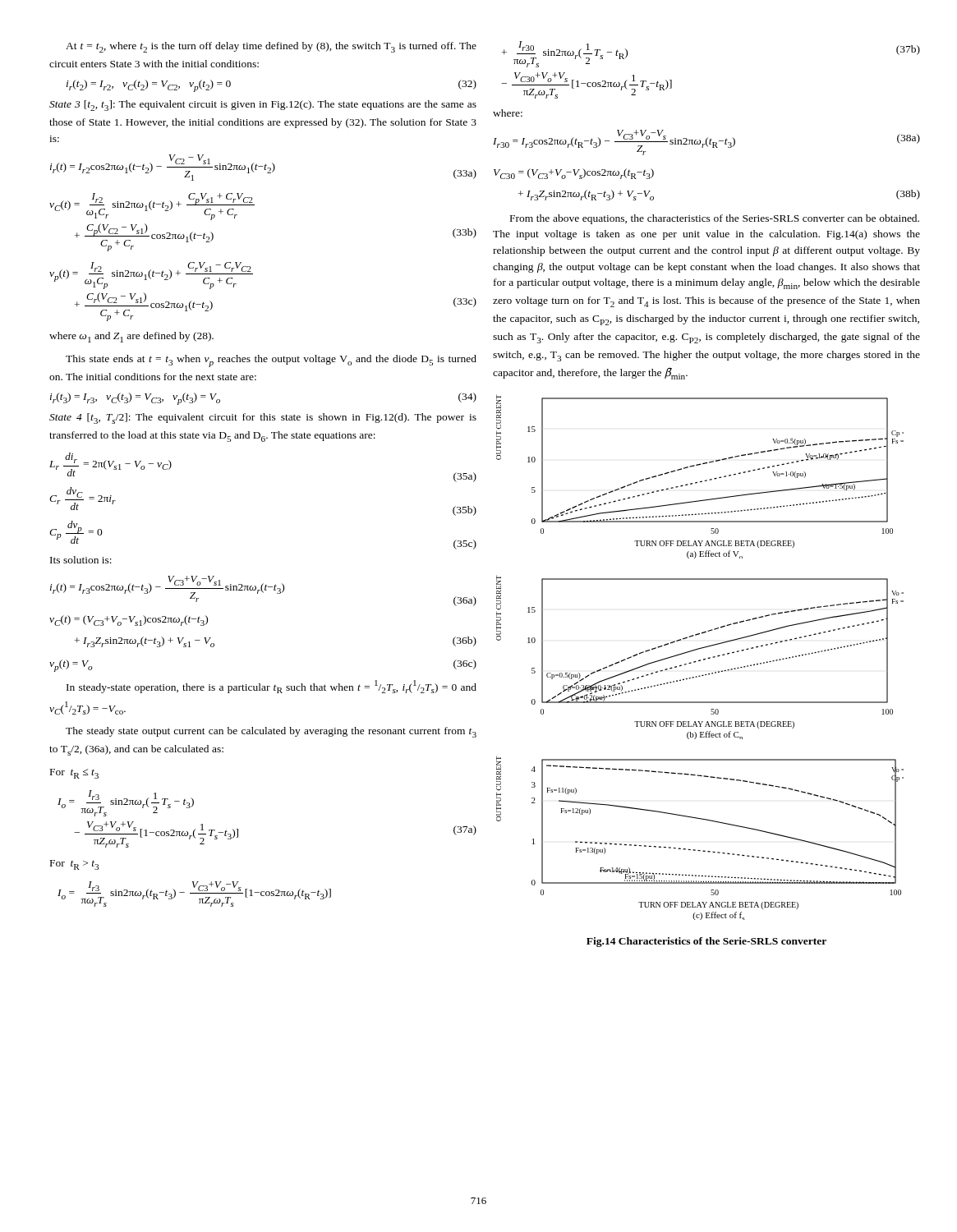Image resolution: width=957 pixels, height=1232 pixels.
Task: Locate the block starting "For tR ≤"
Action: pyautogui.click(x=74, y=774)
